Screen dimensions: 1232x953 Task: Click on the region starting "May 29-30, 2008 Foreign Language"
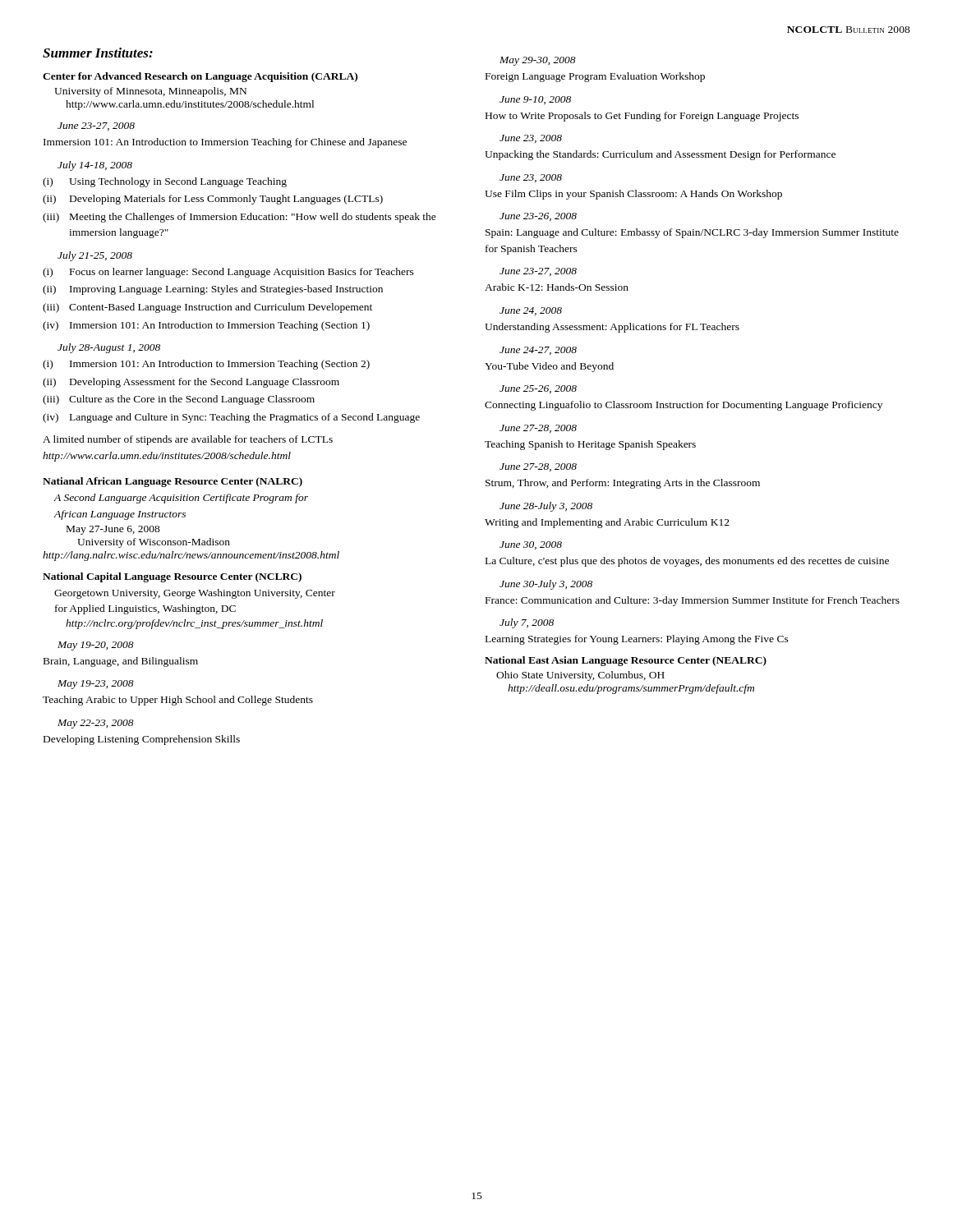[698, 69]
